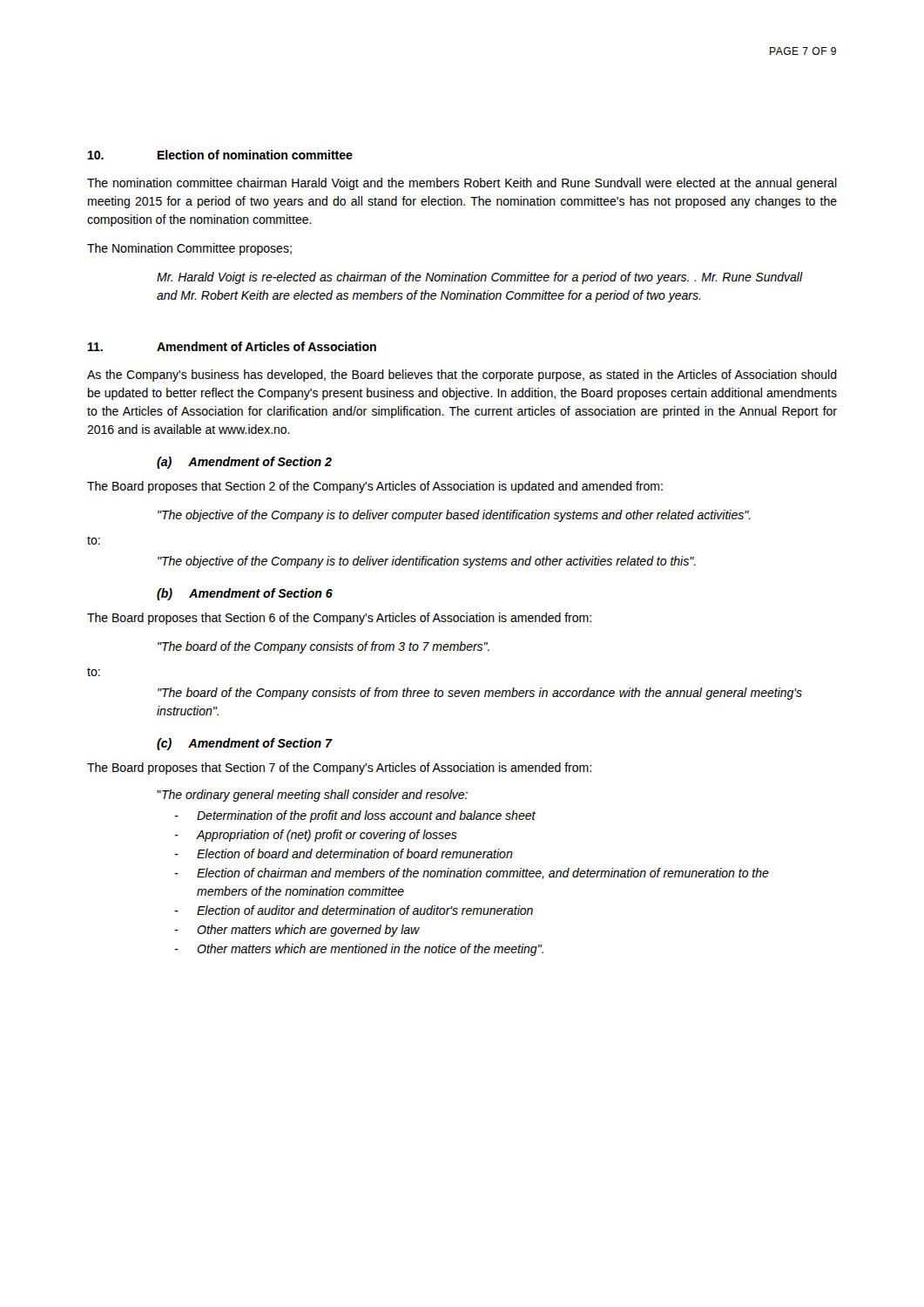This screenshot has height=1307, width=924.
Task: Navigate to the text starting "The Nomination Committee proposes;"
Action: tap(190, 248)
